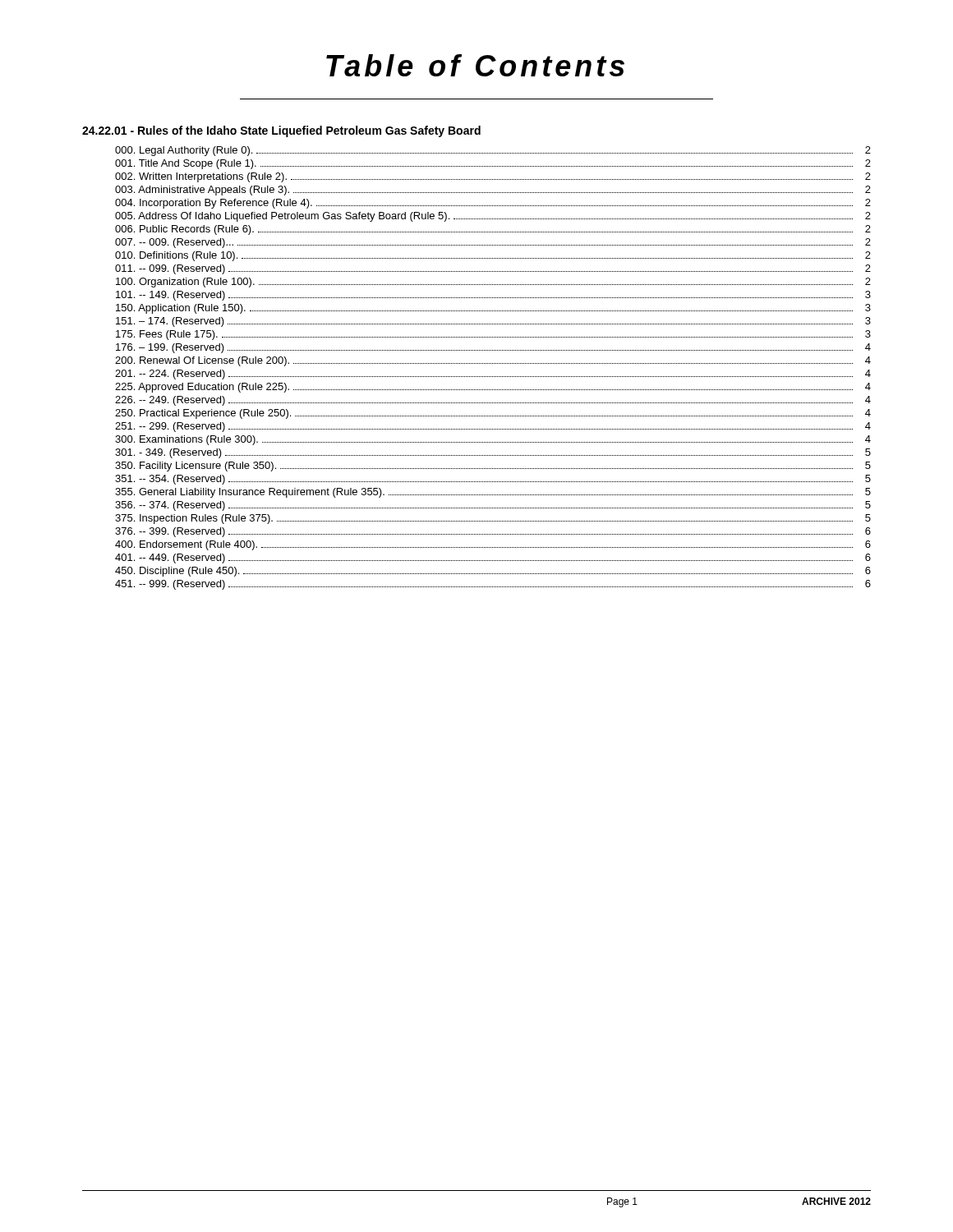
Task: Select the element starting "401. -- 449. (Reserved) 6"
Action: [476, 557]
